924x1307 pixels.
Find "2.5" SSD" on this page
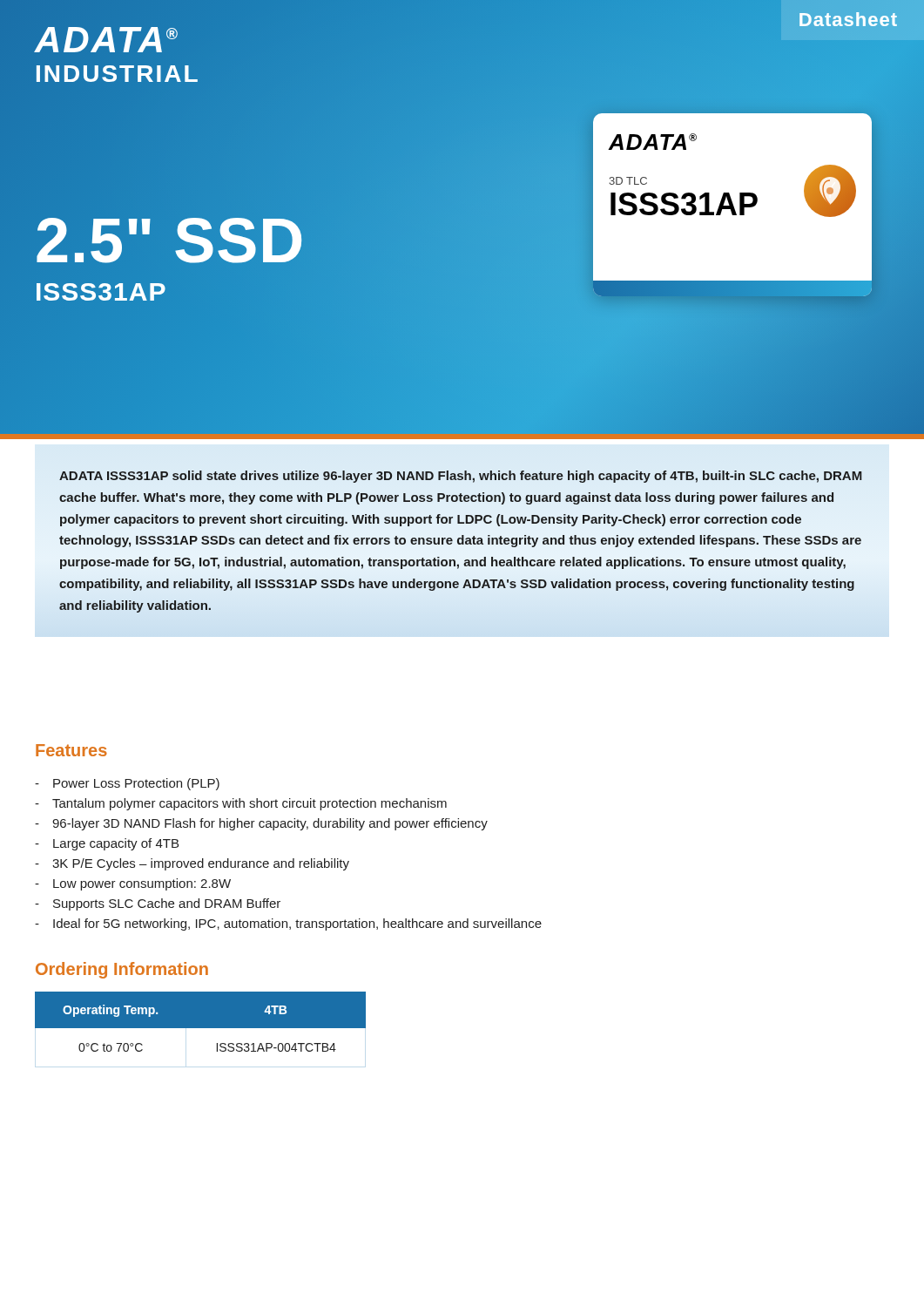click(x=170, y=240)
